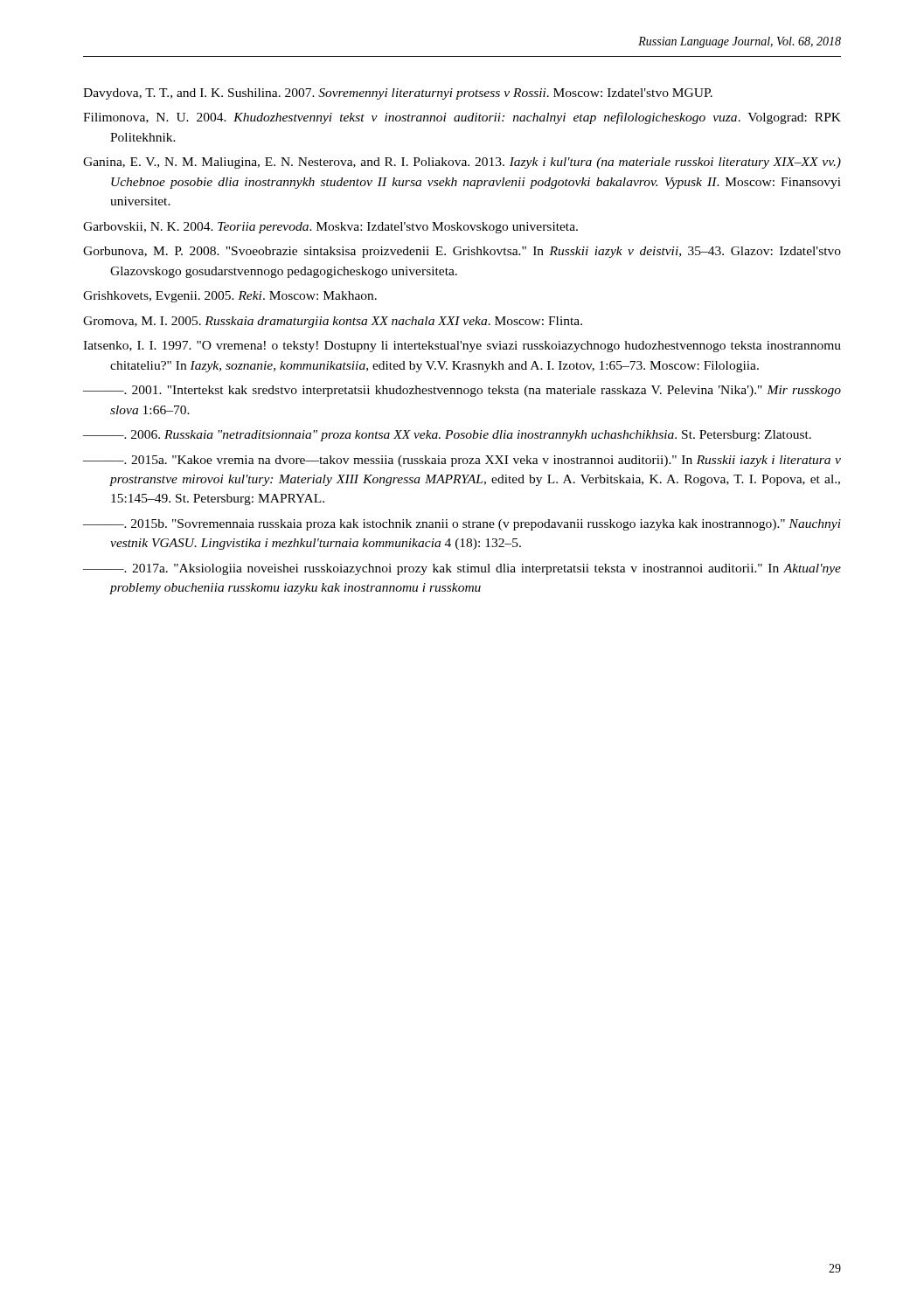Click on the list item with the text "Gromova, M. I. 2005. Russkaia dramaturgiia"

[x=333, y=320]
